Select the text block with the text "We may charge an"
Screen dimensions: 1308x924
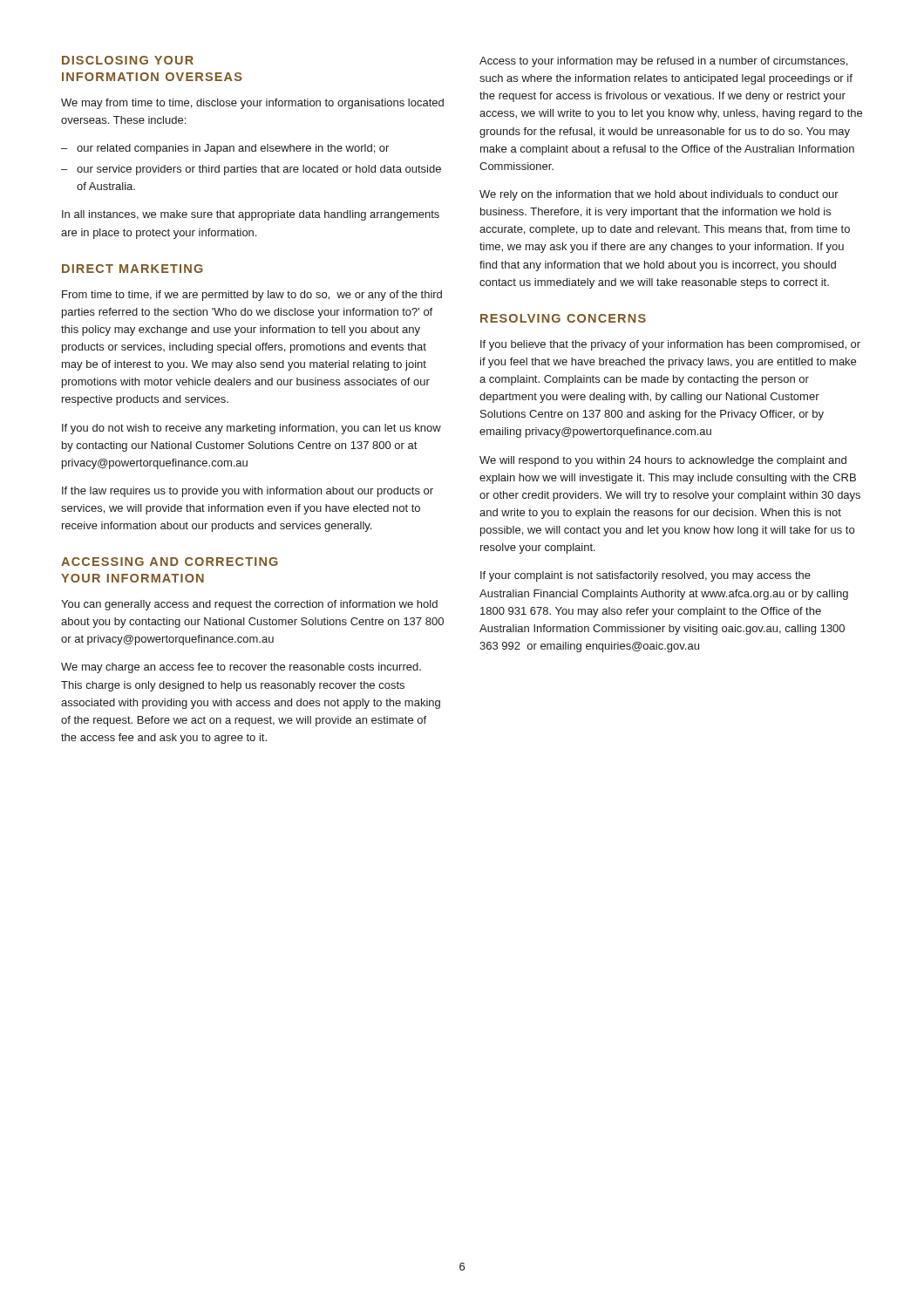coord(251,702)
